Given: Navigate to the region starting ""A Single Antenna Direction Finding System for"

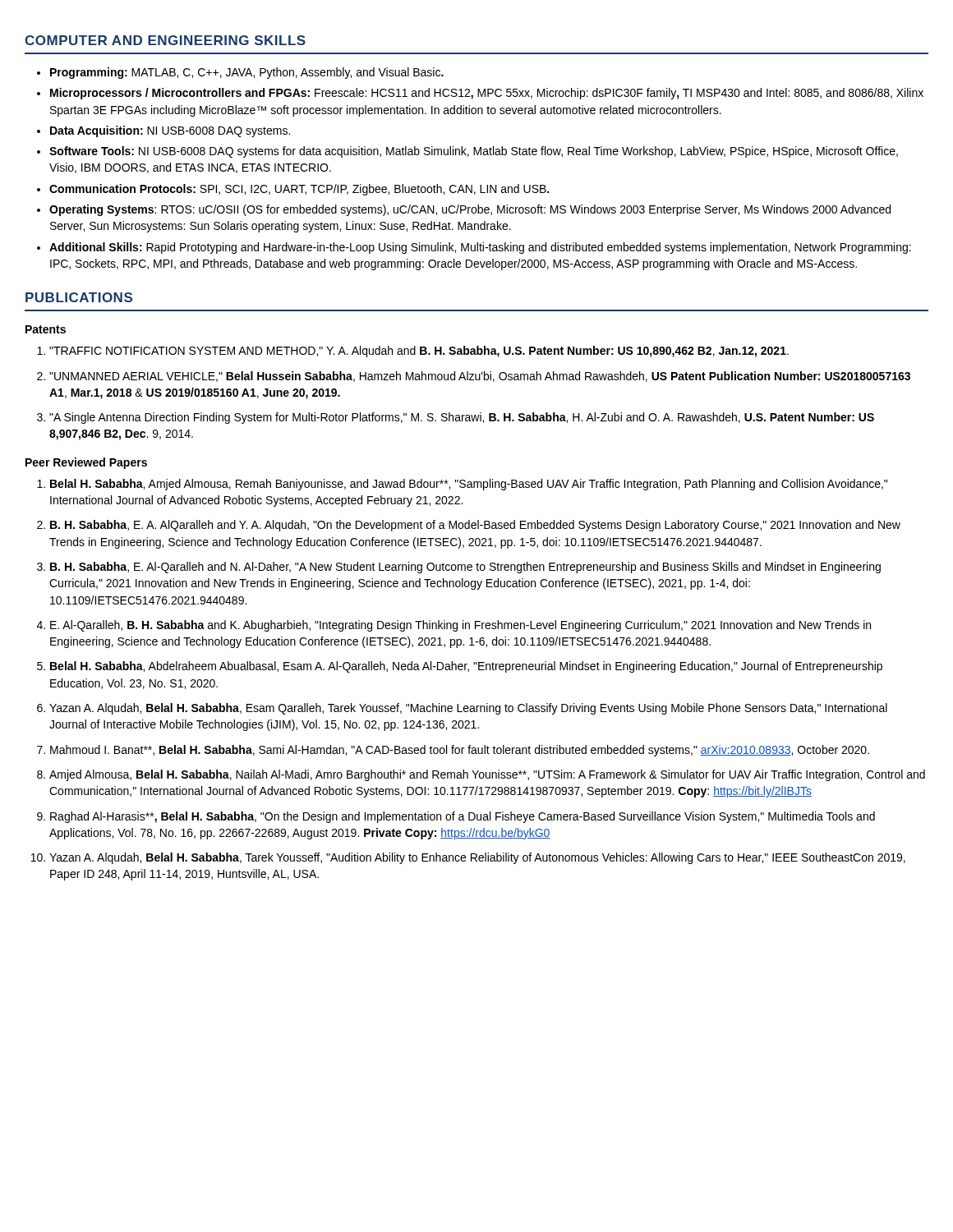Looking at the screenshot, I should tap(462, 426).
